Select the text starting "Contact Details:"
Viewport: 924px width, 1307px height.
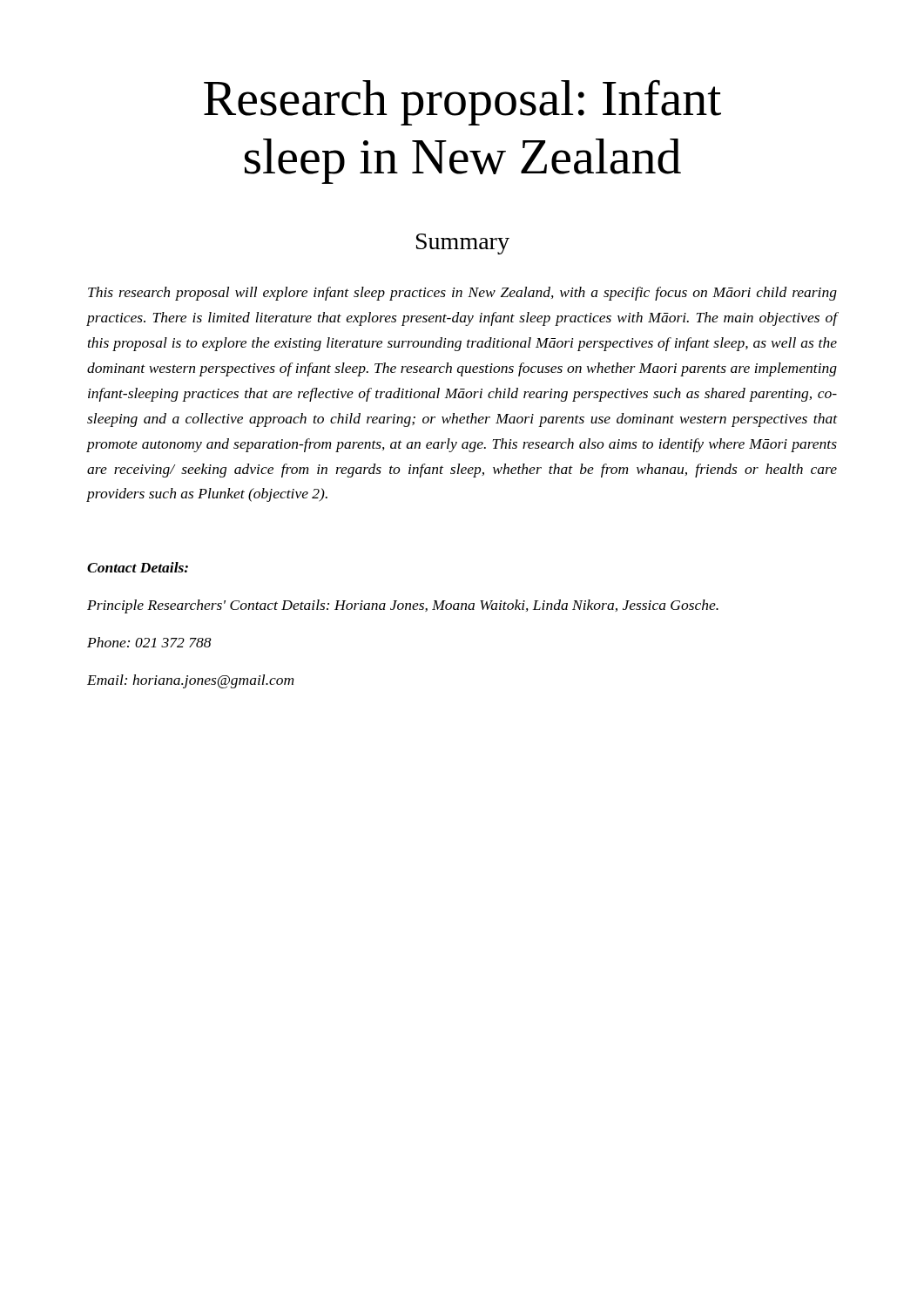pos(138,567)
